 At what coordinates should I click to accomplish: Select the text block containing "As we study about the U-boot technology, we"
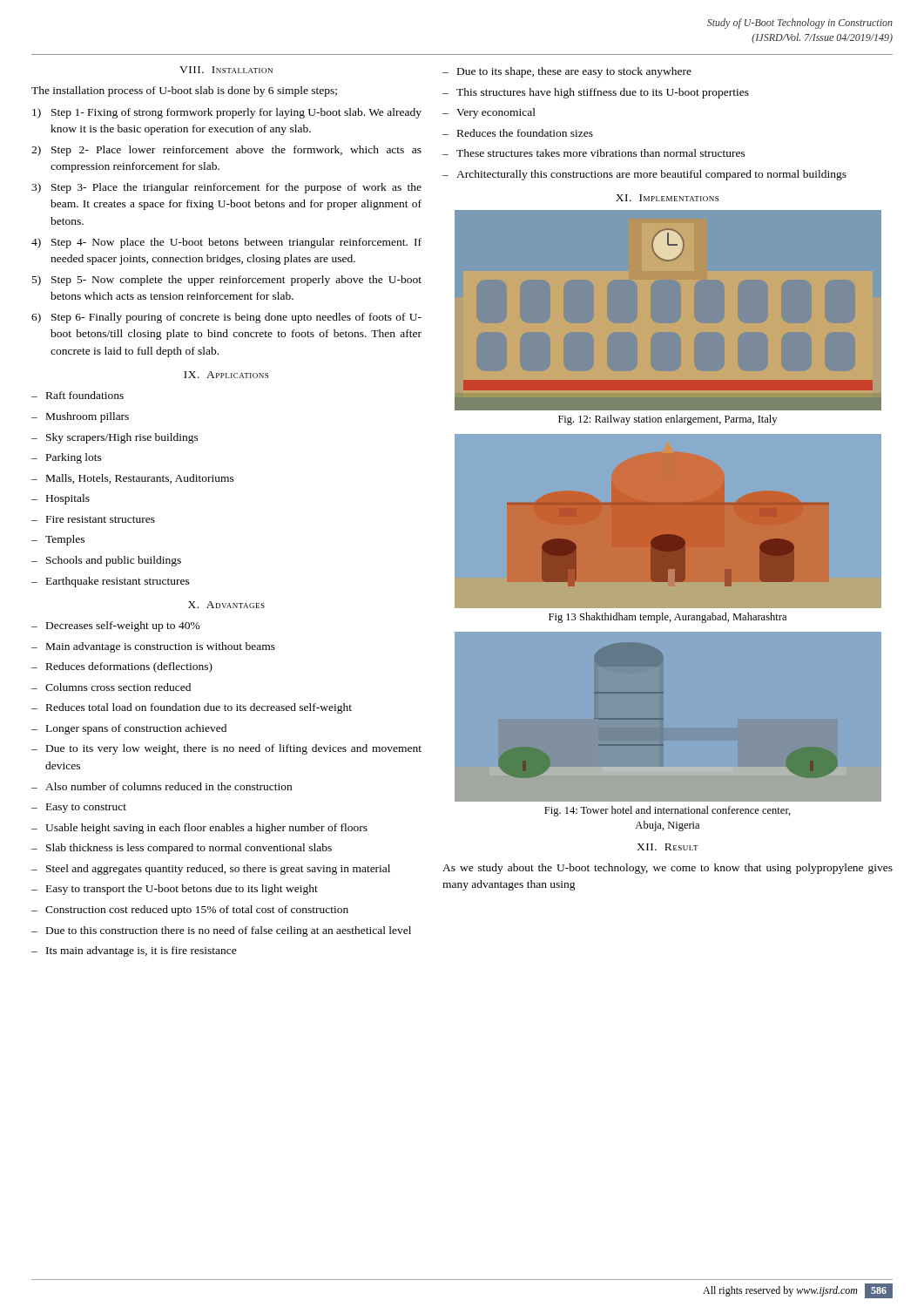[668, 876]
